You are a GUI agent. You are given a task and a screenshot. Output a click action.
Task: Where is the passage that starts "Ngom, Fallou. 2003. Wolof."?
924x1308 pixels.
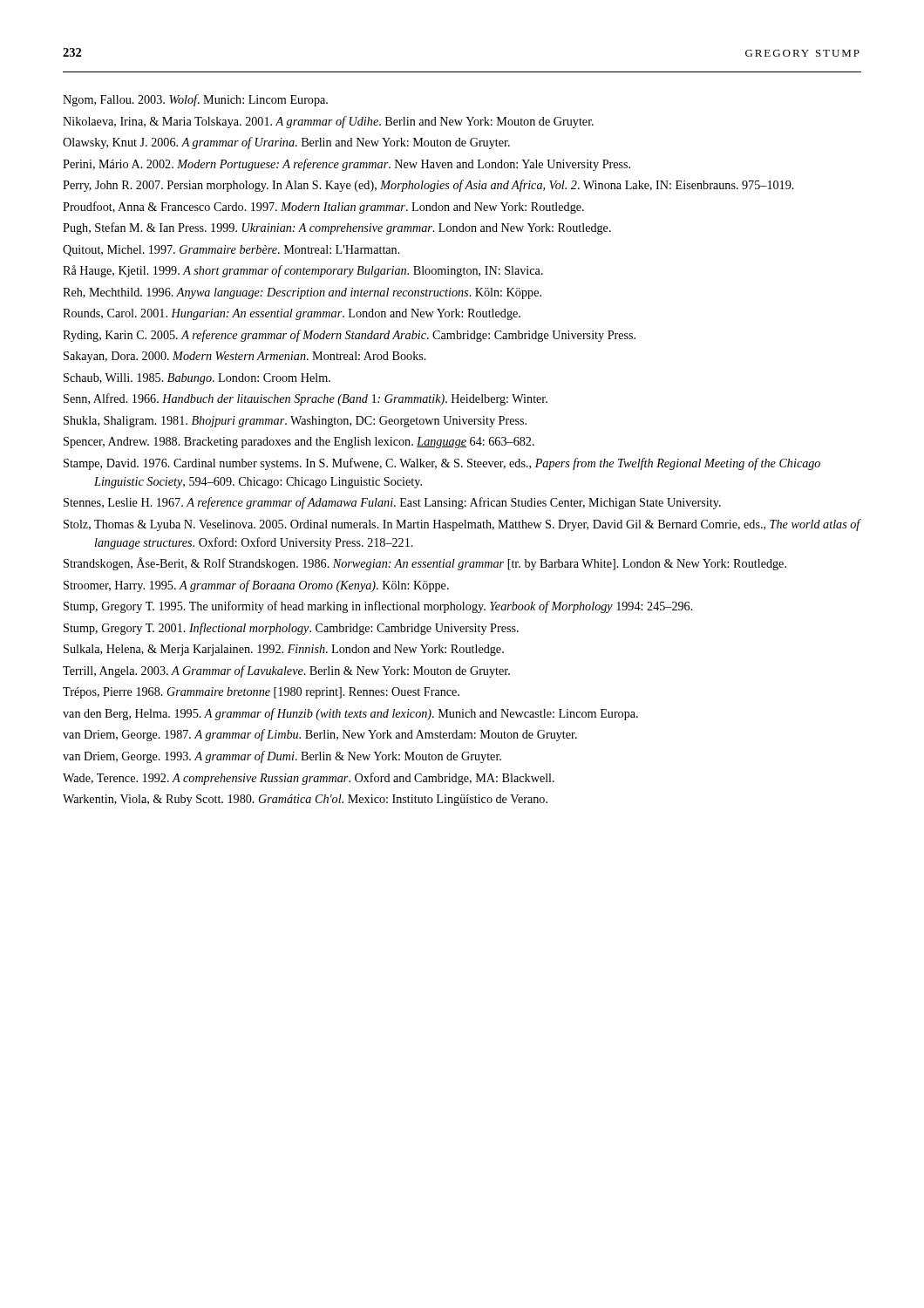point(196,99)
